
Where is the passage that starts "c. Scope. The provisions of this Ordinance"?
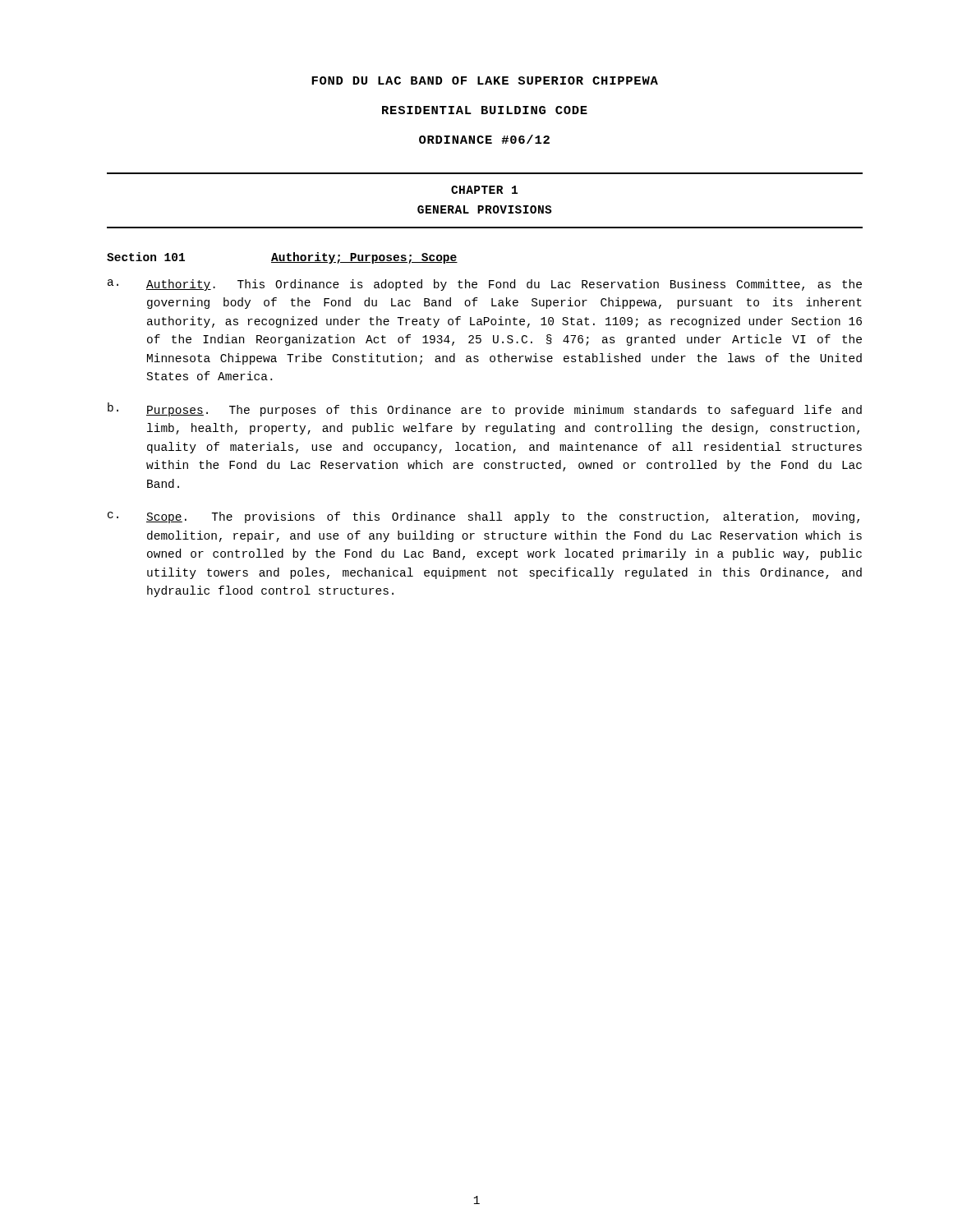click(x=485, y=555)
